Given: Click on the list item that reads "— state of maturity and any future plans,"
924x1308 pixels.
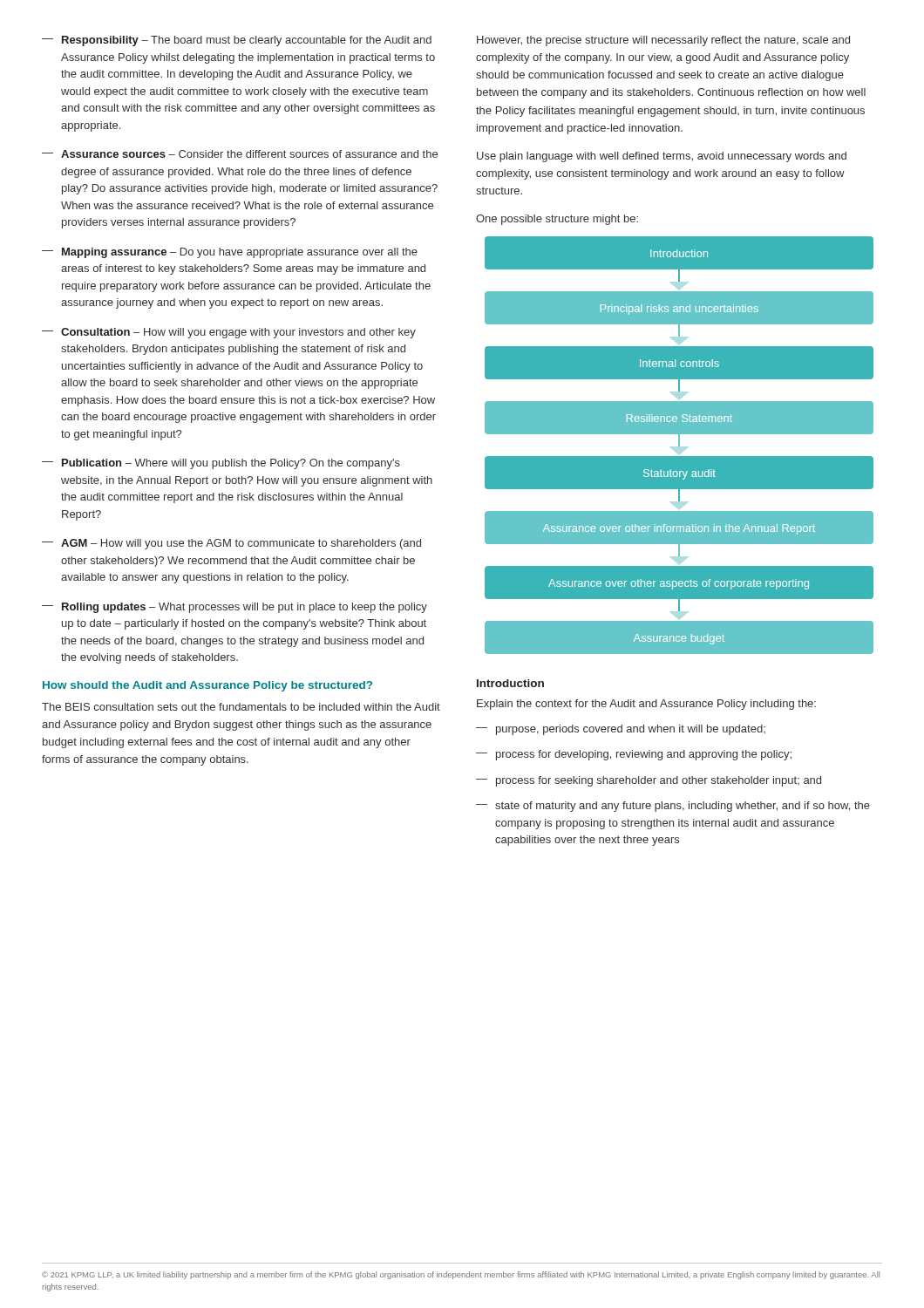Looking at the screenshot, I should (679, 823).
